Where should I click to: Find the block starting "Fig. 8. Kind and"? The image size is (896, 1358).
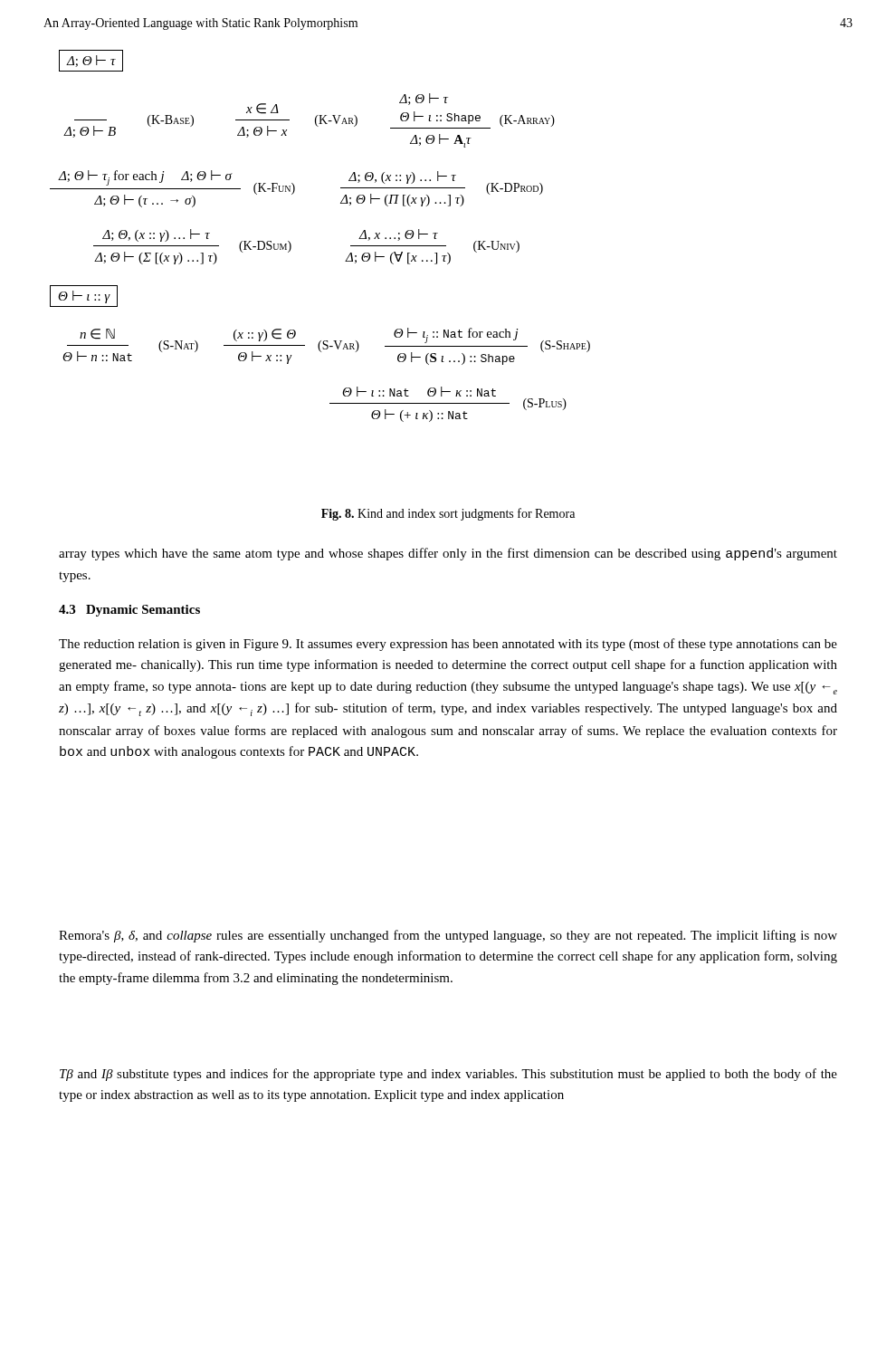coord(448,514)
